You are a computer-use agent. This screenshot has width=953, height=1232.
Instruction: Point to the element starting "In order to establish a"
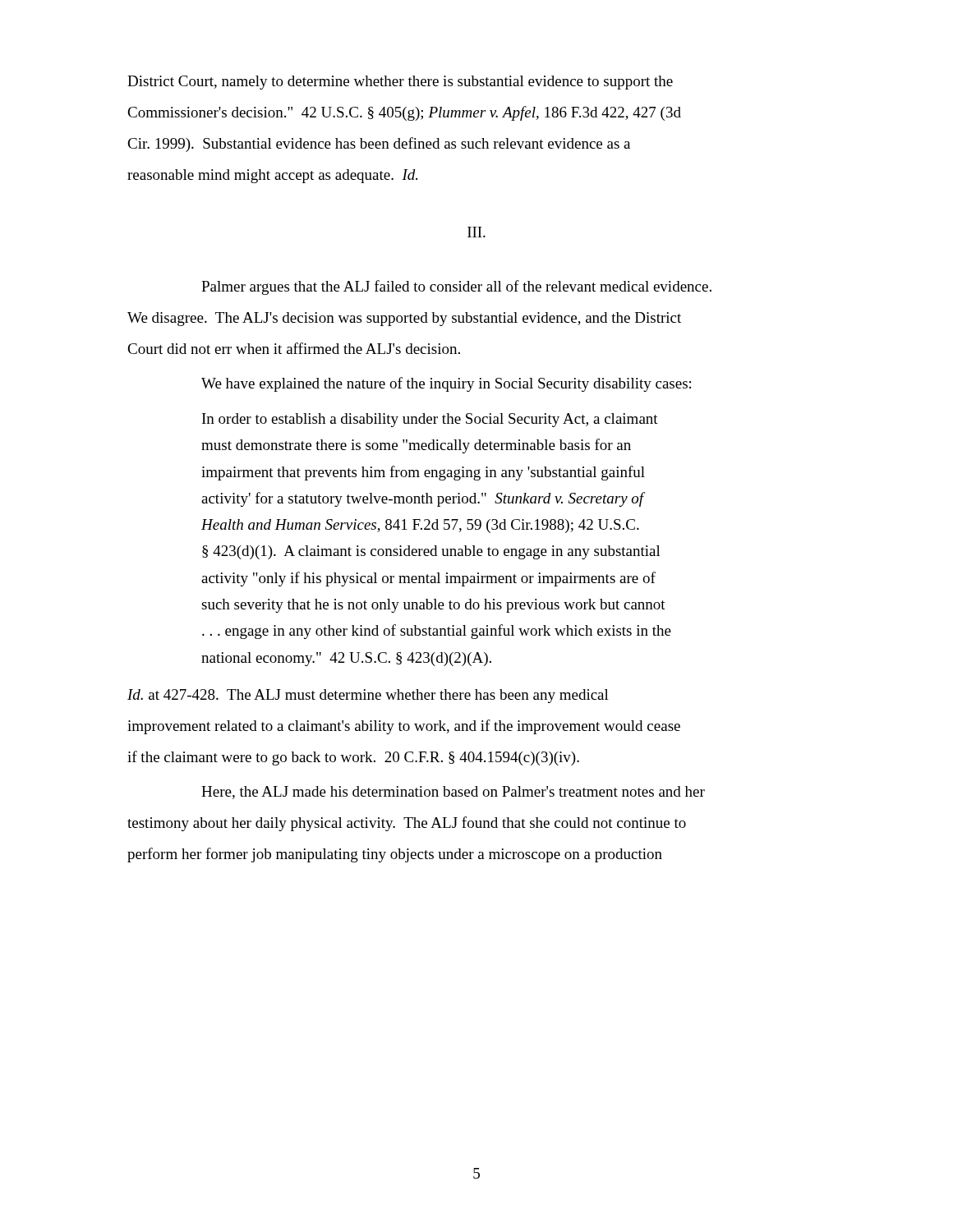coord(513,538)
